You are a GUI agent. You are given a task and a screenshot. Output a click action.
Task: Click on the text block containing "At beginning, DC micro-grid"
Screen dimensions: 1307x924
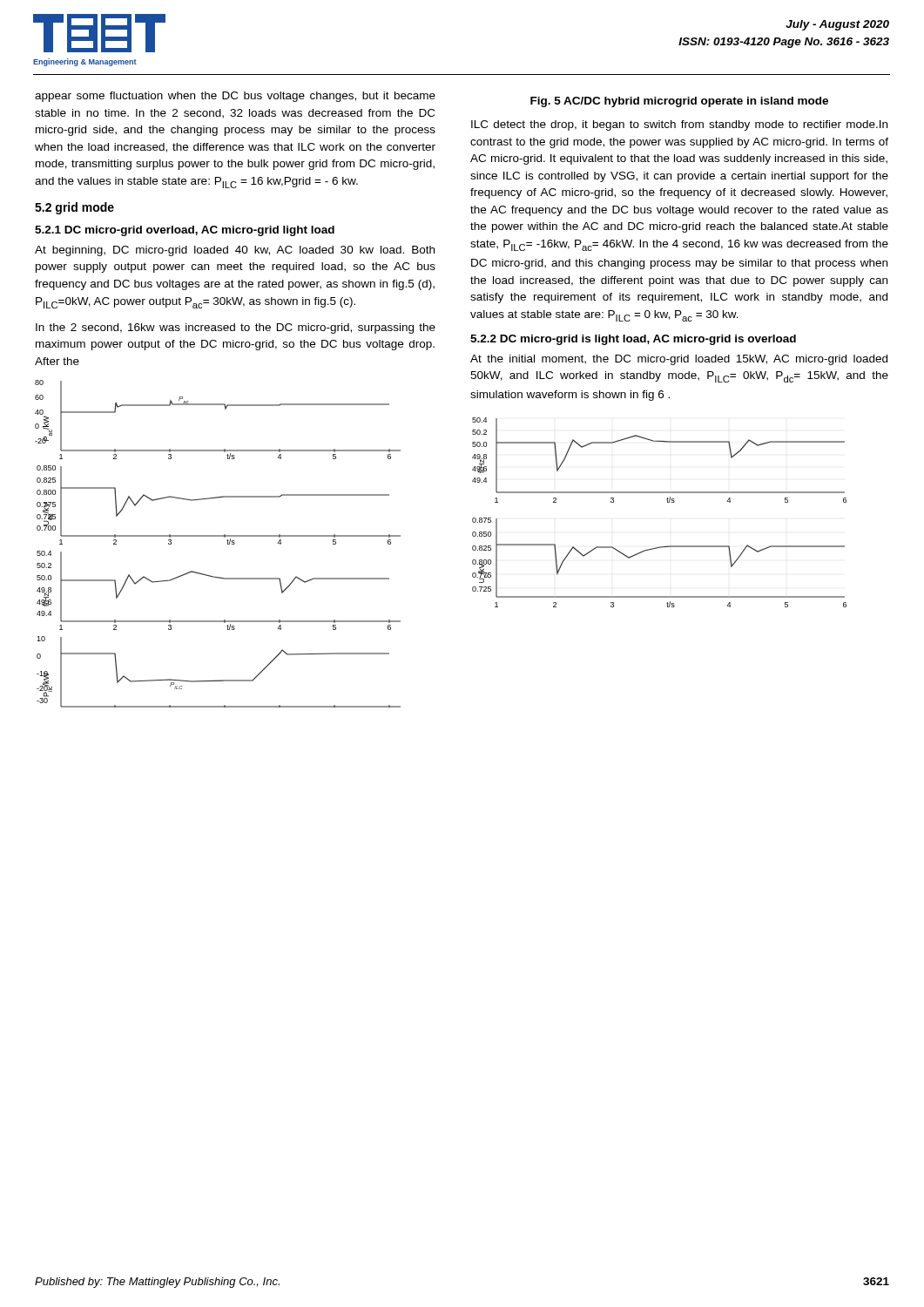click(235, 305)
